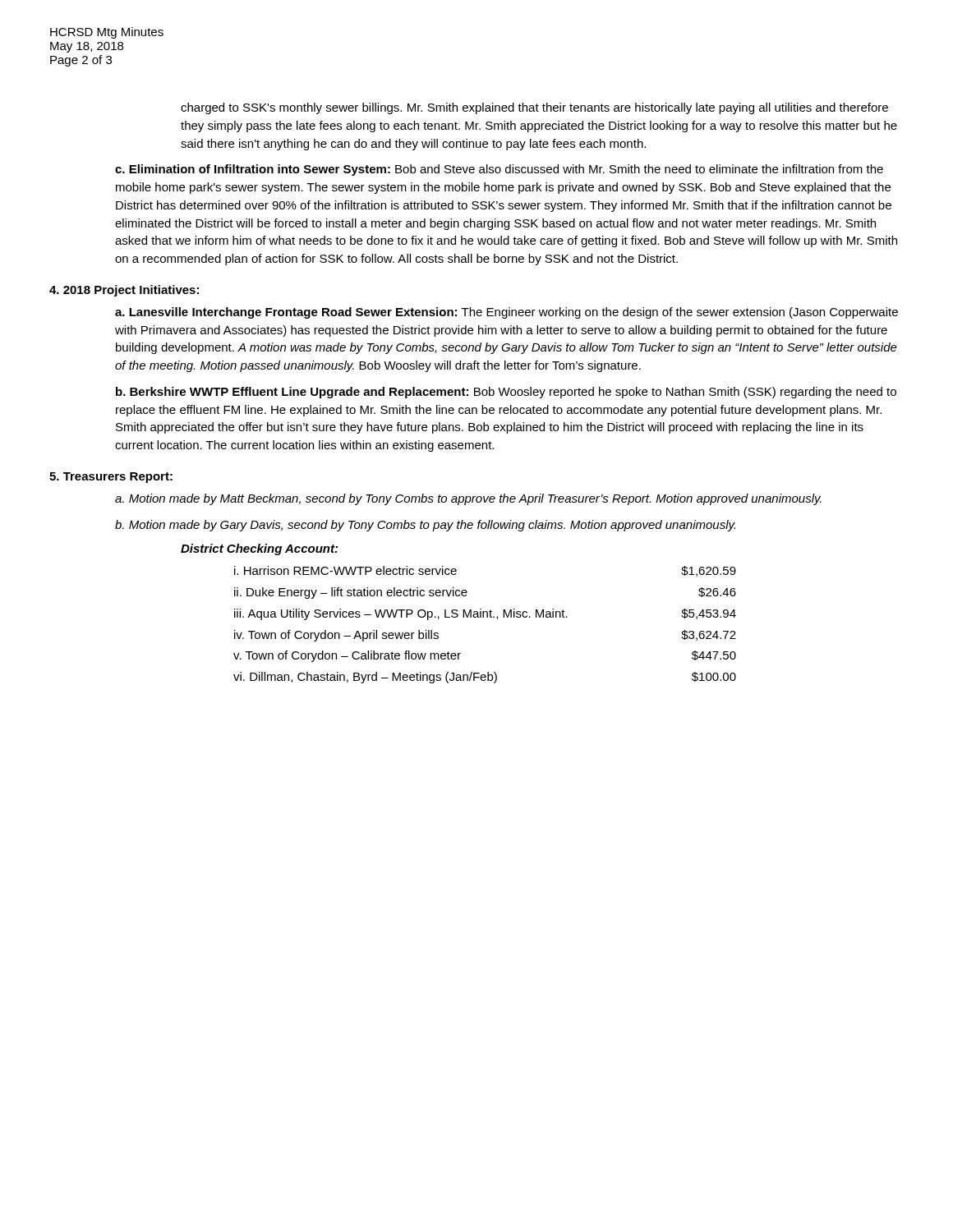953x1232 pixels.
Task: Select the list item that reads "c. Elimination of"
Action: [509, 214]
